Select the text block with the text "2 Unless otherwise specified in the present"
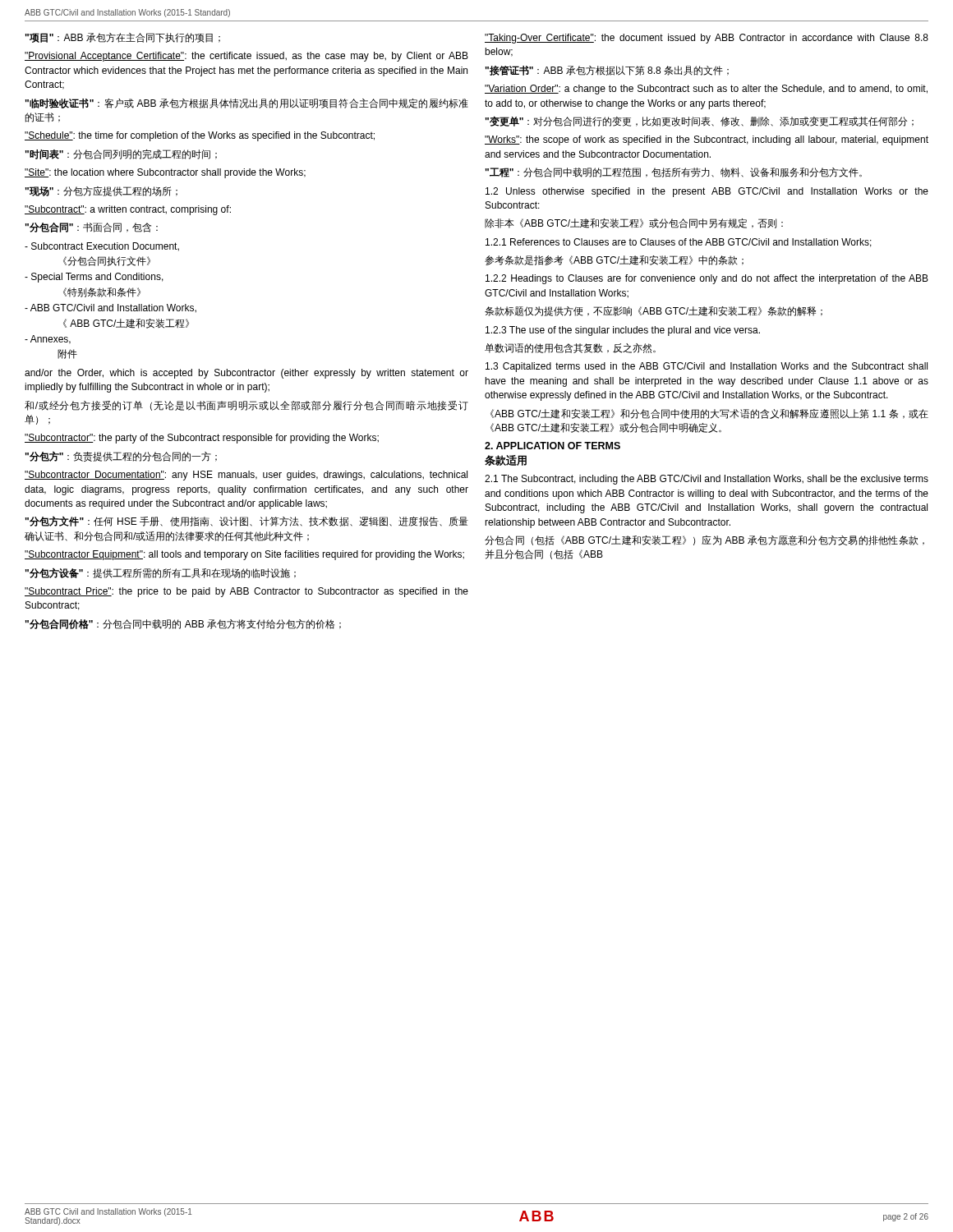953x1232 pixels. [707, 199]
